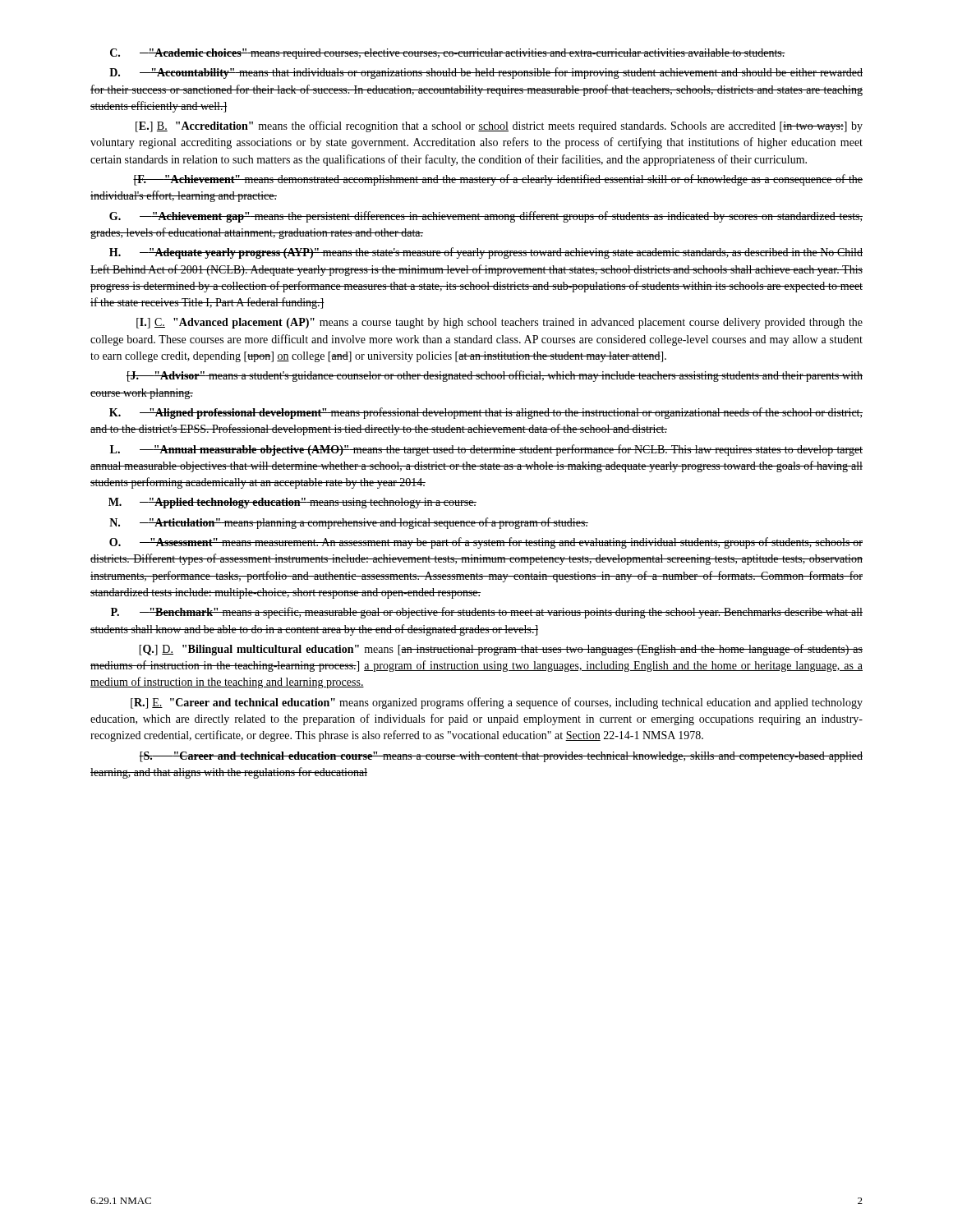Find the element starting "H. "Adequate yearly progress"

click(476, 278)
